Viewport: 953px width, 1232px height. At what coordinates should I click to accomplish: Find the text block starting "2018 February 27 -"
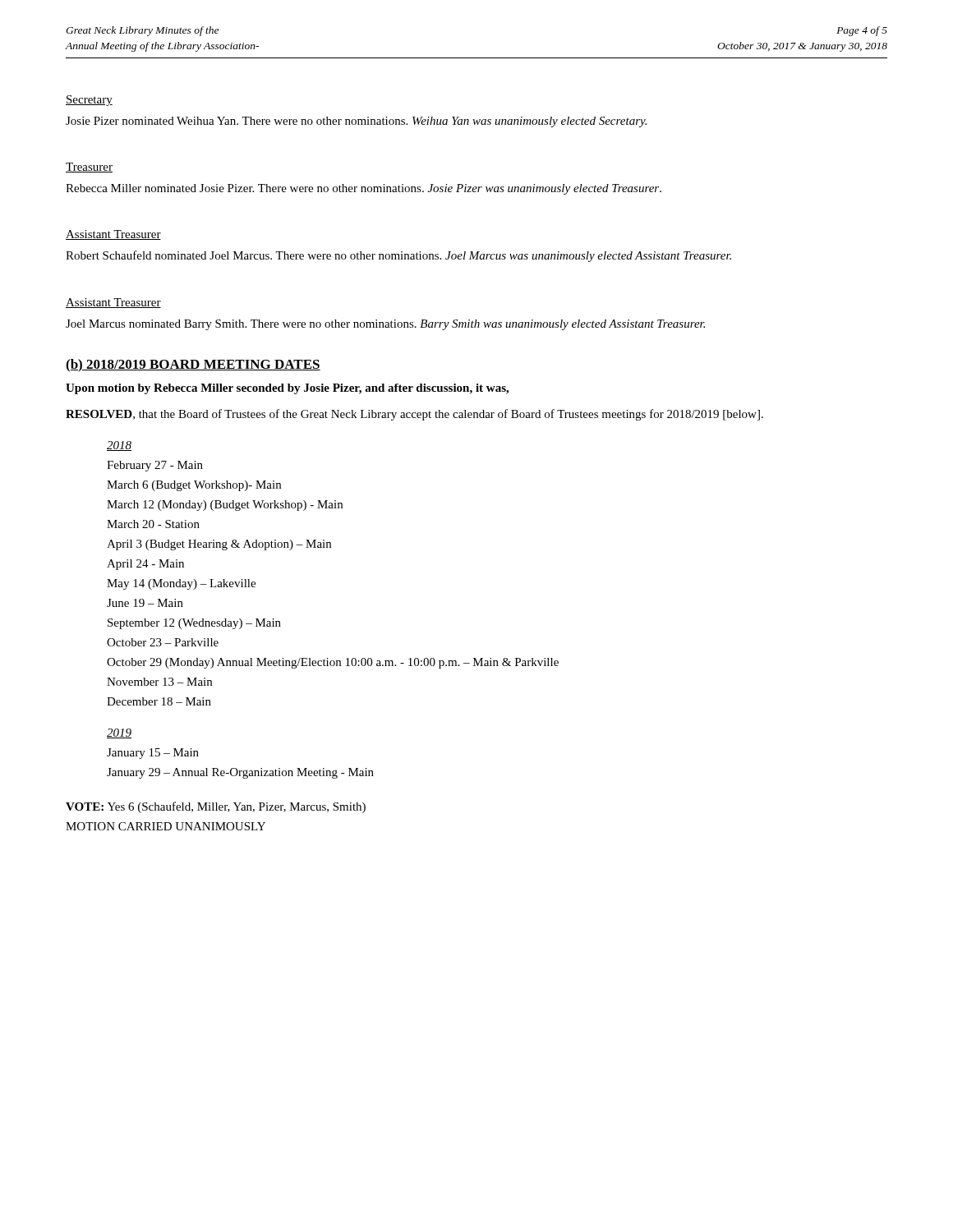click(x=119, y=446)
